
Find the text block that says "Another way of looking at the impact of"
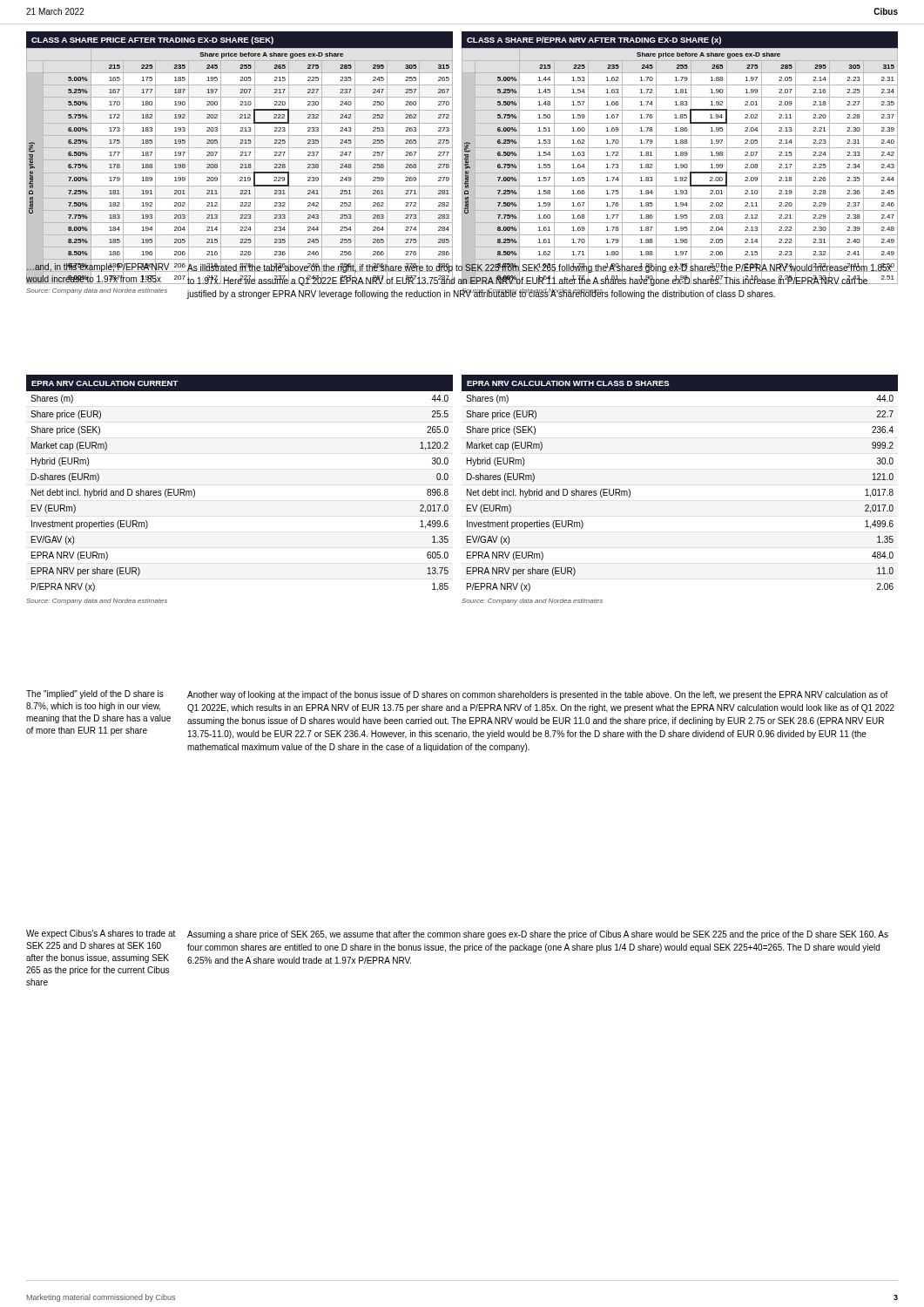(x=541, y=721)
